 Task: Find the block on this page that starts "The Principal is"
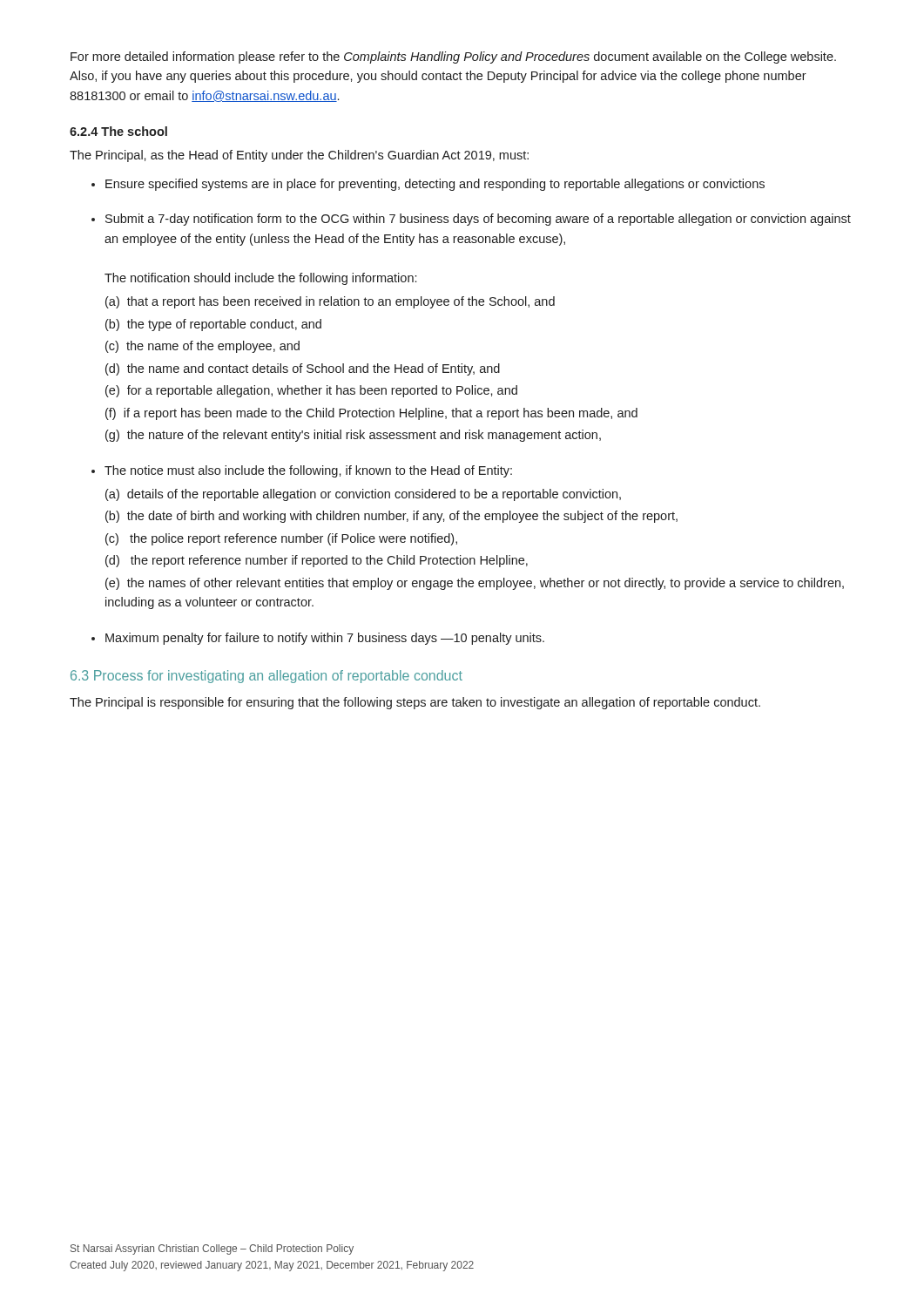tap(415, 703)
